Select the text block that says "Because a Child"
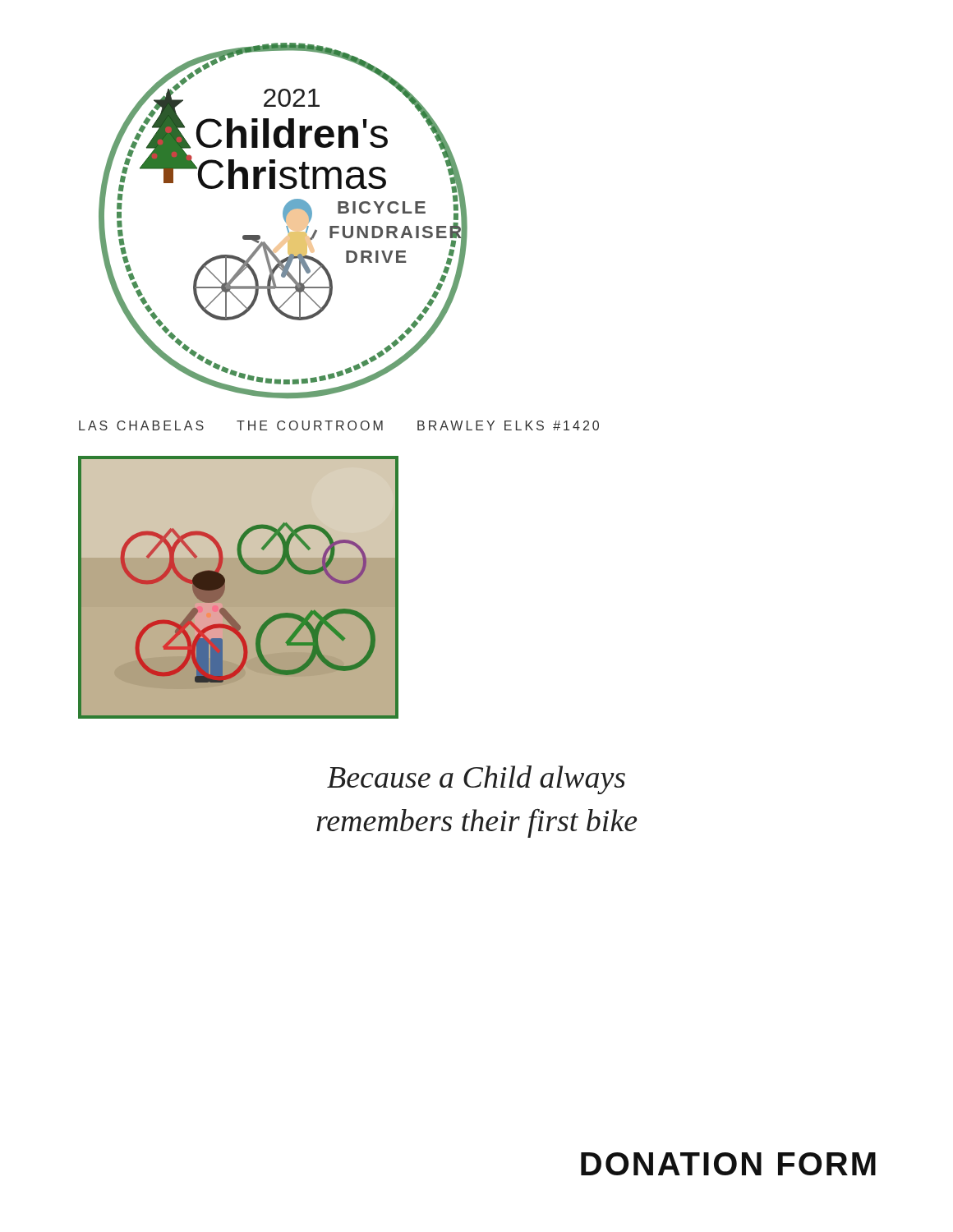This screenshot has height=1232, width=953. (x=476, y=799)
